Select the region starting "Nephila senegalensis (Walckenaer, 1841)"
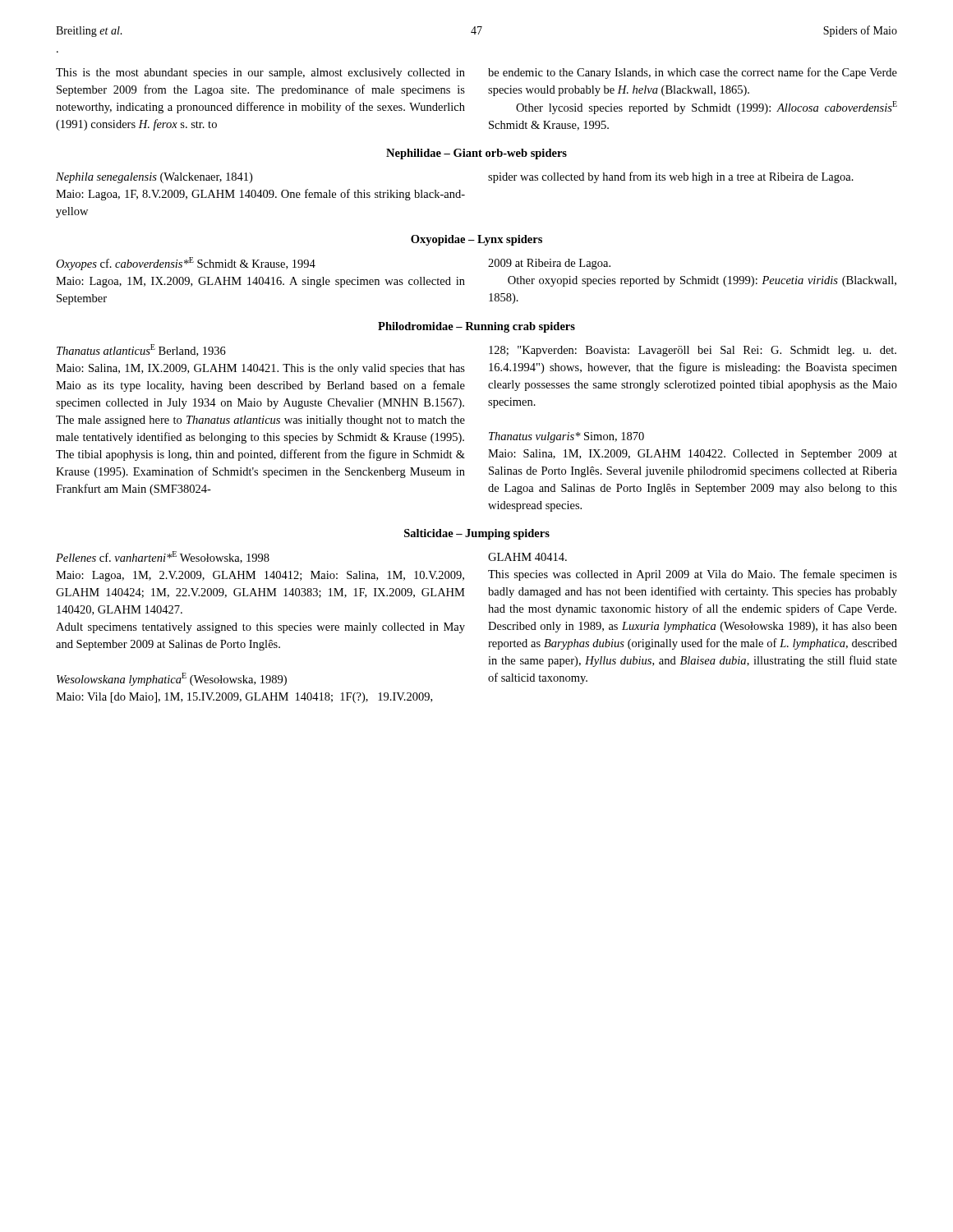The height and width of the screenshot is (1232, 953). [476, 194]
